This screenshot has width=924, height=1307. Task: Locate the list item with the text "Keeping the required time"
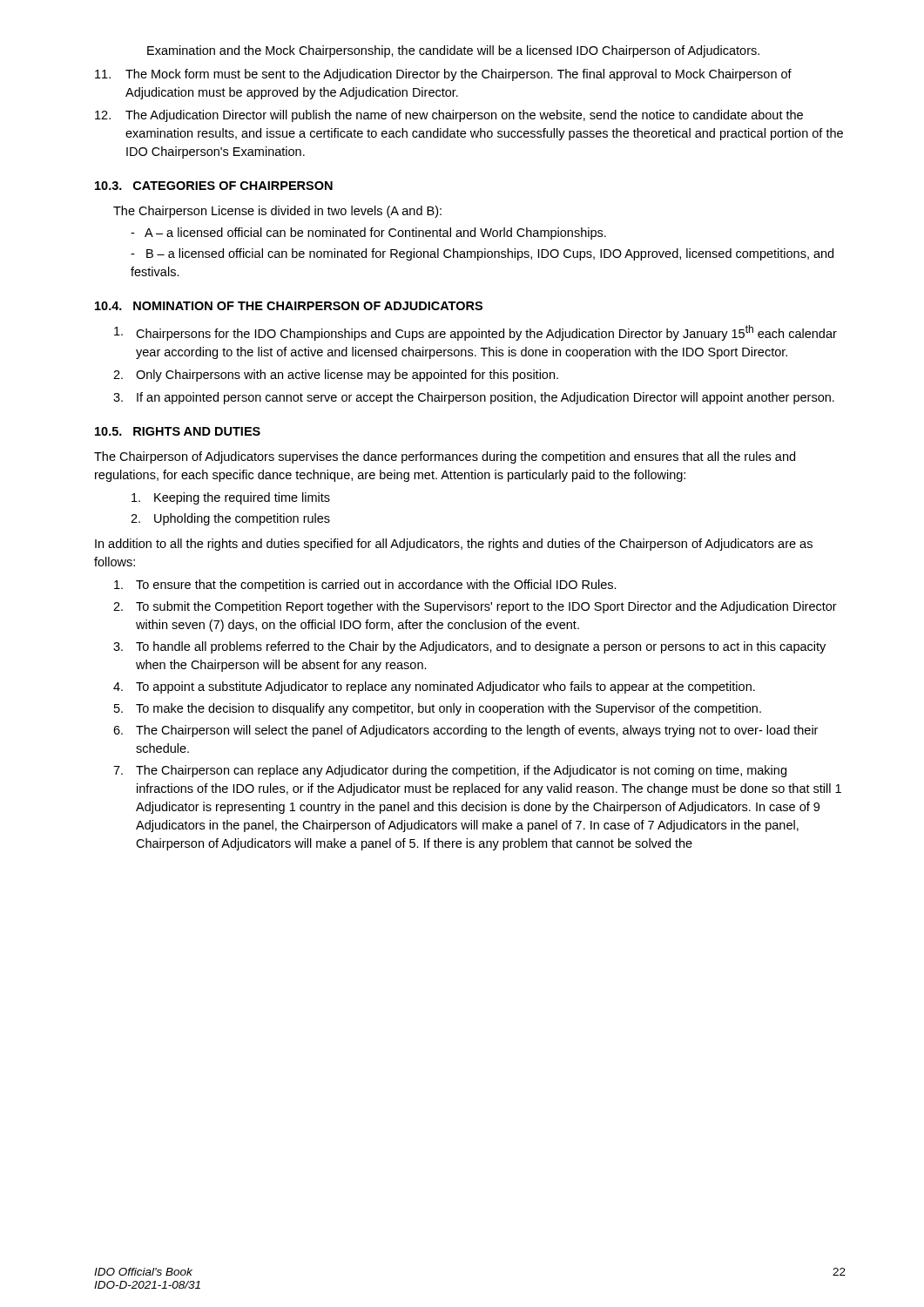click(231, 498)
